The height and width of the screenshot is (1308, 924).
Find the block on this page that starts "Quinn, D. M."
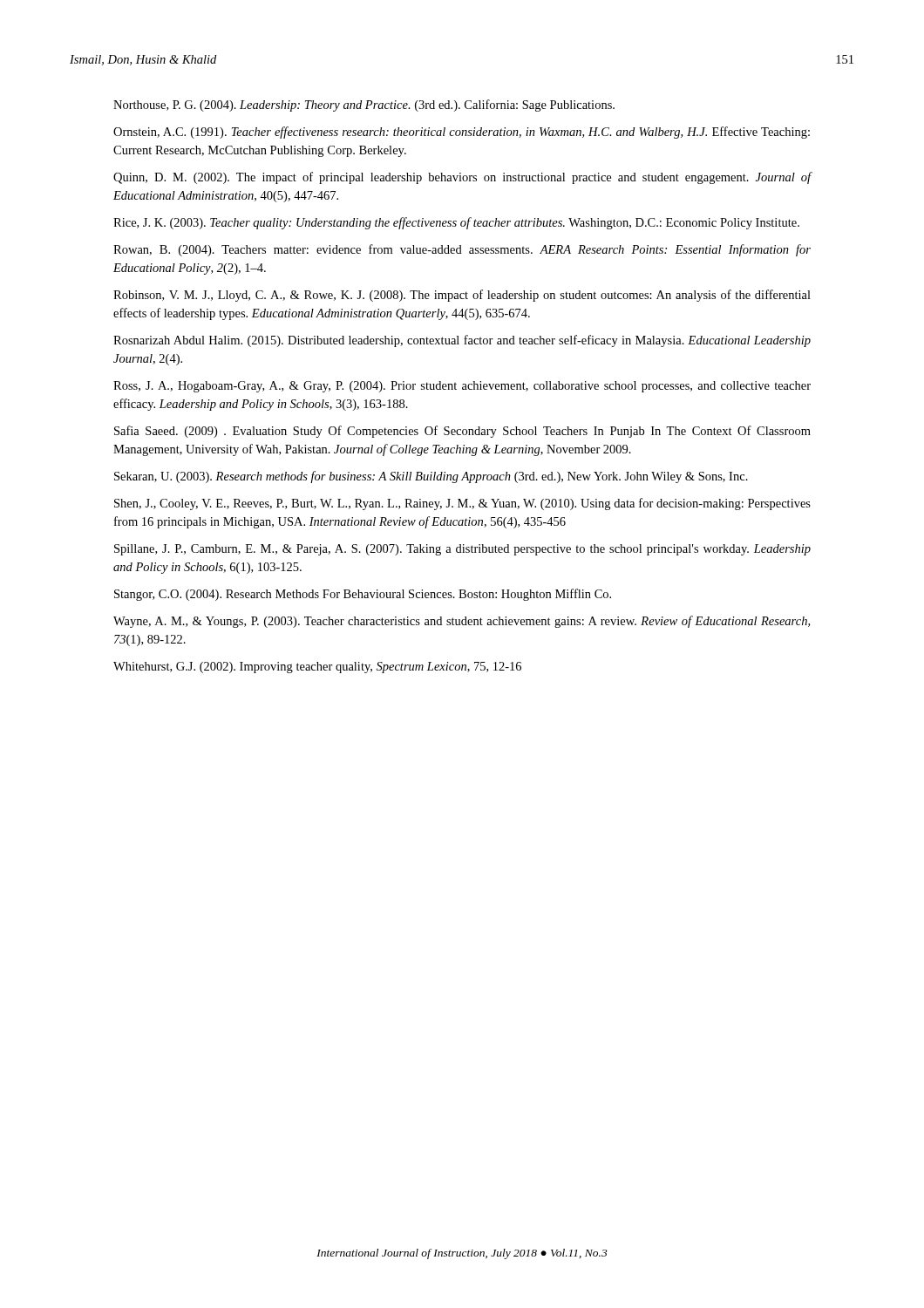tap(462, 186)
